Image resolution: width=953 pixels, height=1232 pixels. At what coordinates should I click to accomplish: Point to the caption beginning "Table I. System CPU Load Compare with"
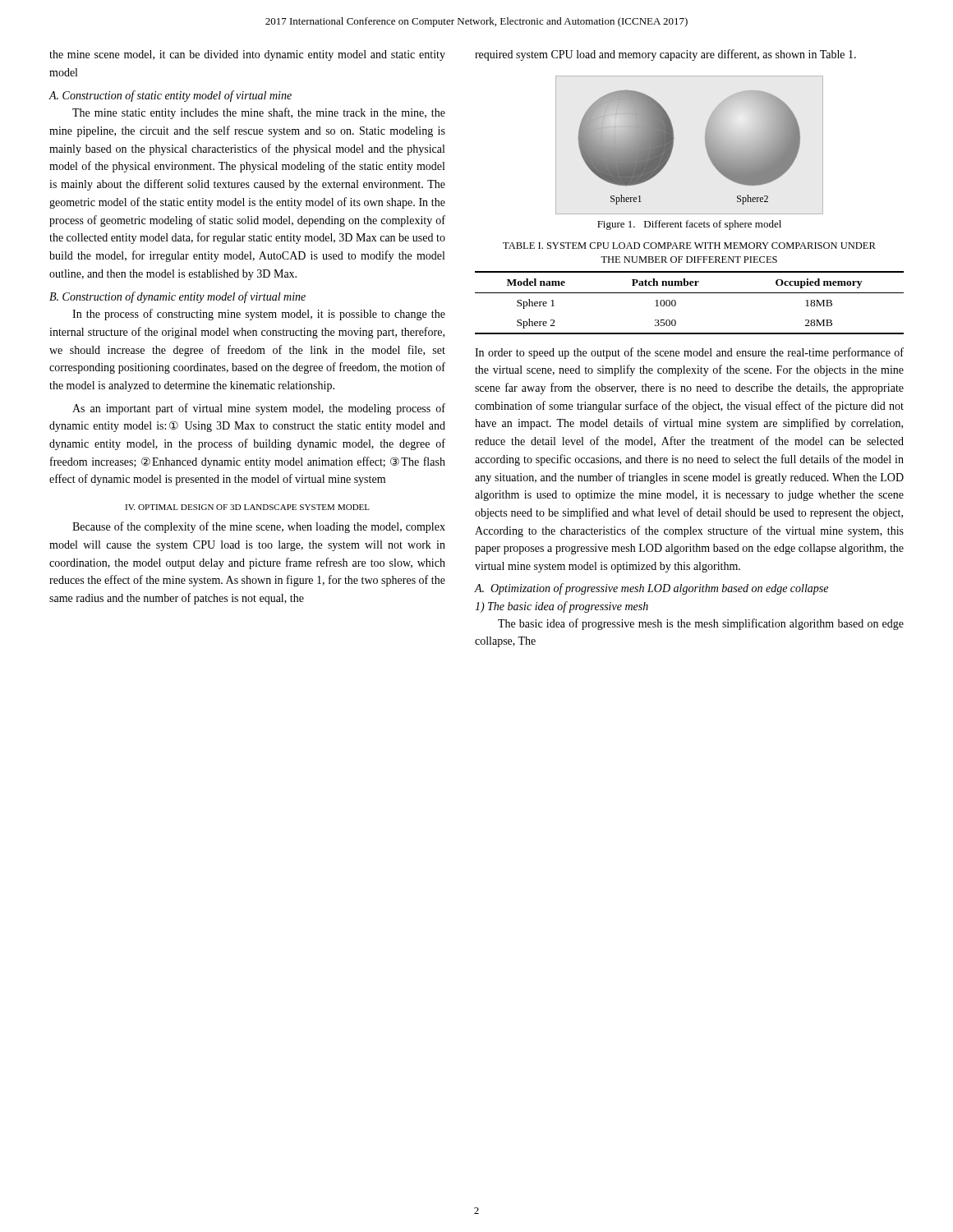pos(689,253)
